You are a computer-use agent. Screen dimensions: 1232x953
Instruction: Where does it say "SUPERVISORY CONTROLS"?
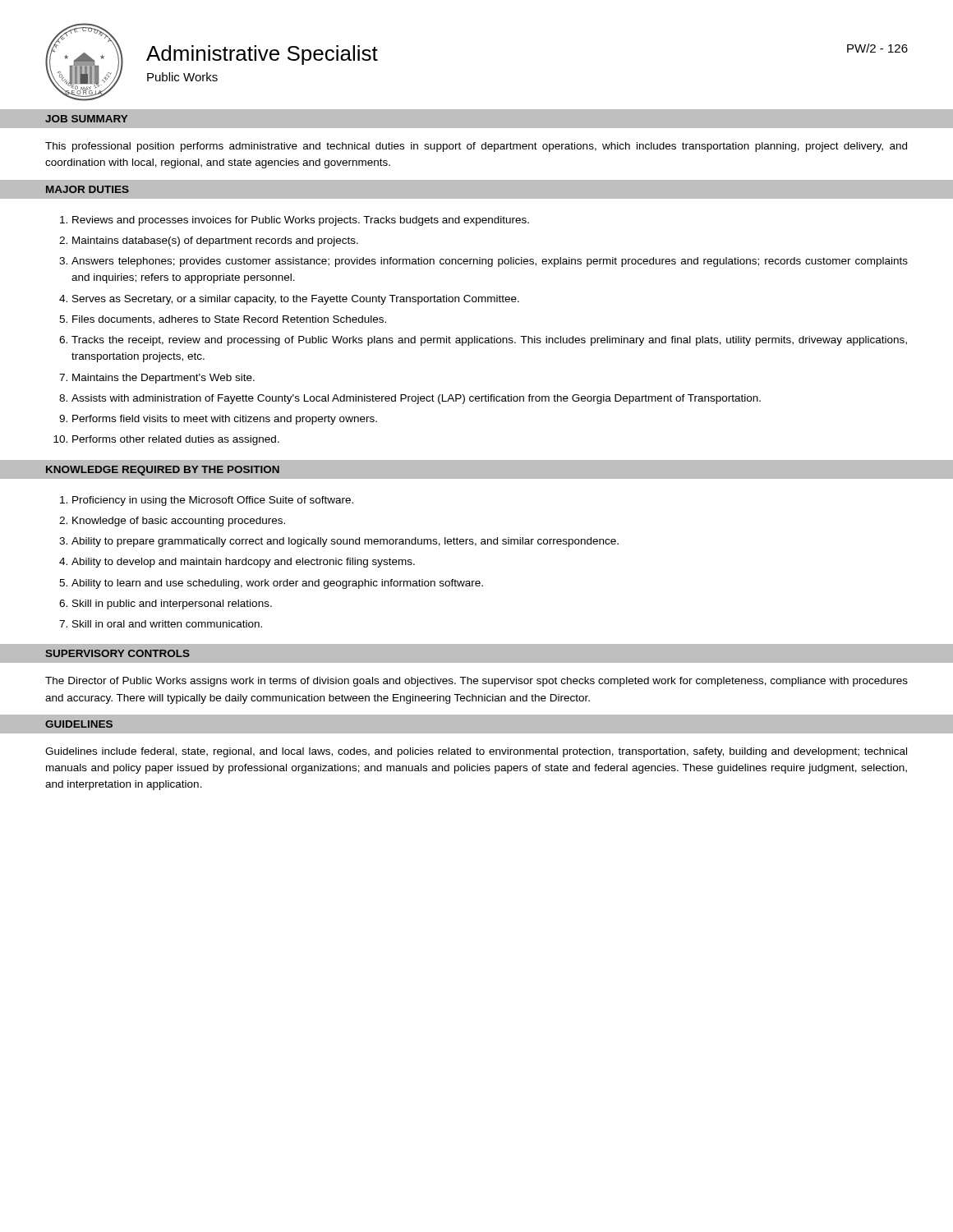[x=118, y=654]
